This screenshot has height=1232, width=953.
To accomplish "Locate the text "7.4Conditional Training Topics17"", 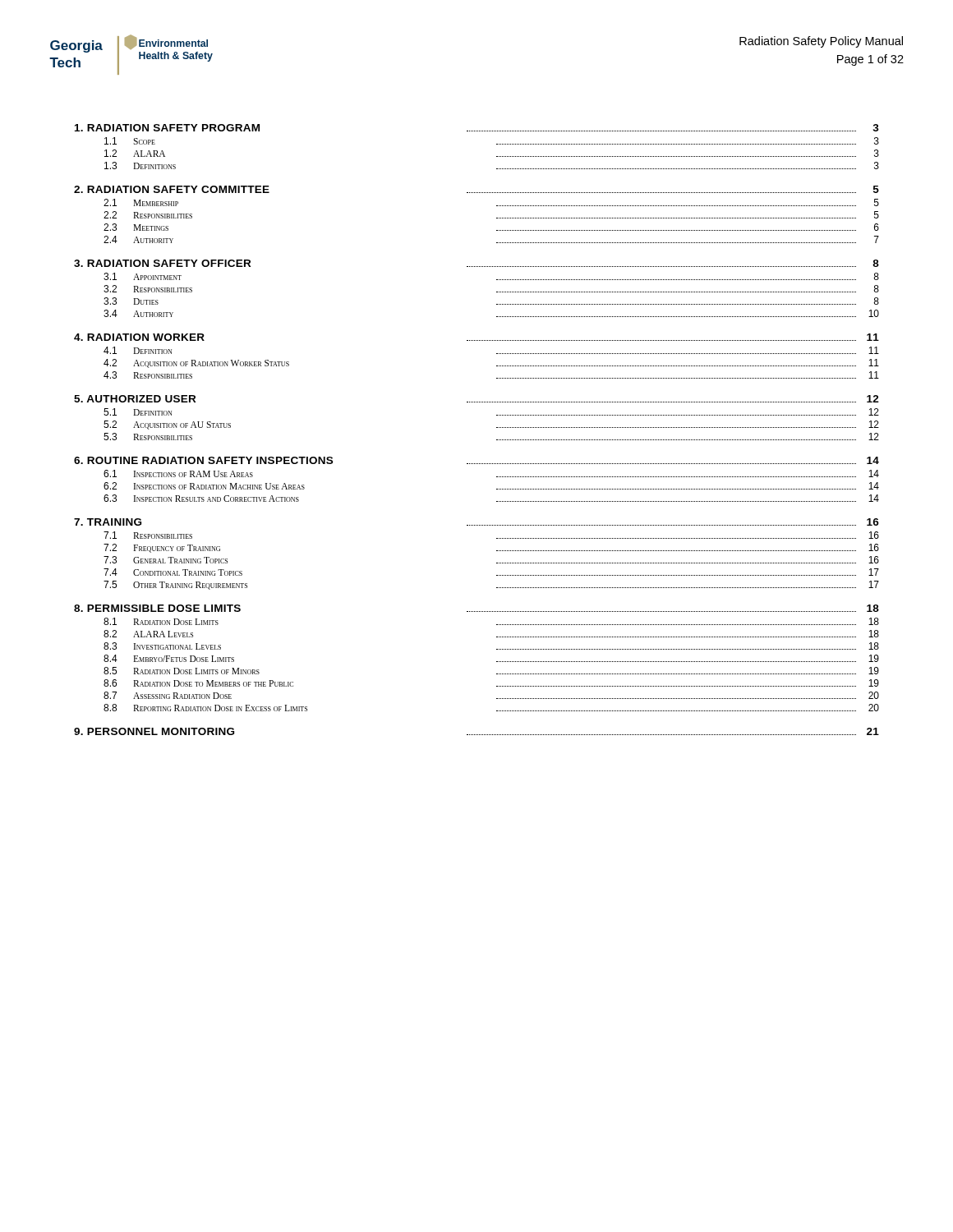I will click(185, 572).
